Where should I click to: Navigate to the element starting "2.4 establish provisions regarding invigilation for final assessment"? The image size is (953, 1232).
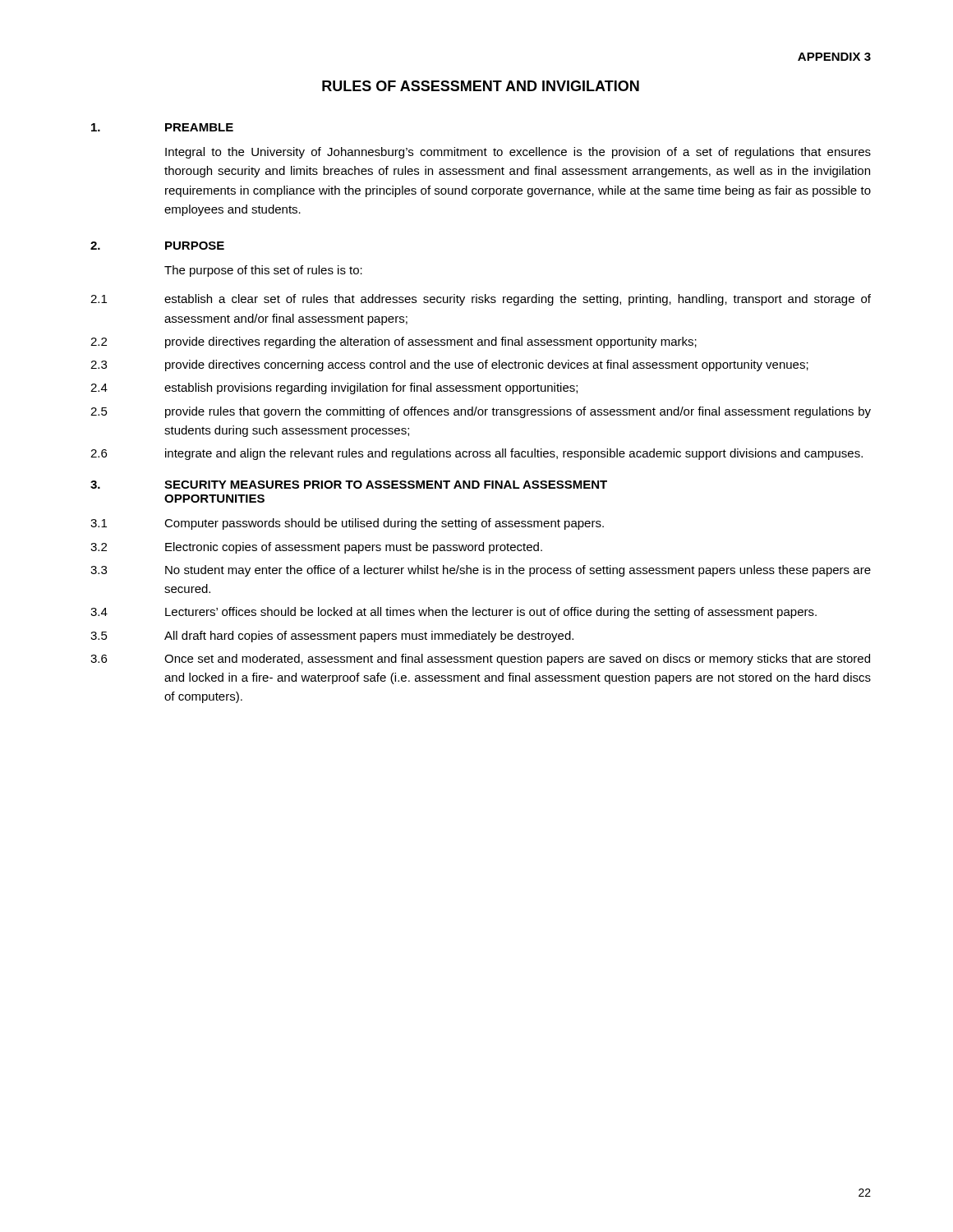coord(481,388)
